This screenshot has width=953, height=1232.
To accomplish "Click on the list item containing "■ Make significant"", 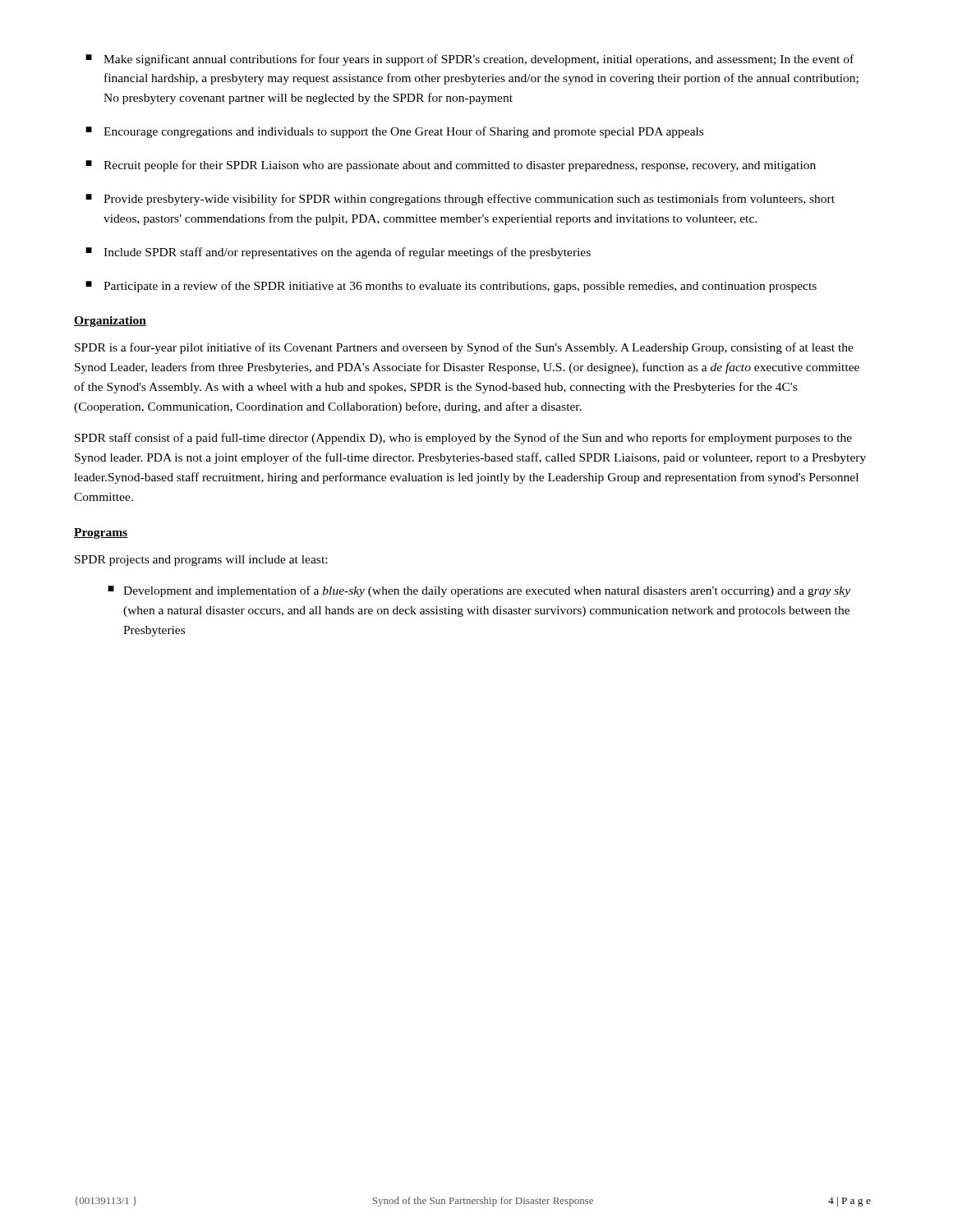I will [472, 78].
